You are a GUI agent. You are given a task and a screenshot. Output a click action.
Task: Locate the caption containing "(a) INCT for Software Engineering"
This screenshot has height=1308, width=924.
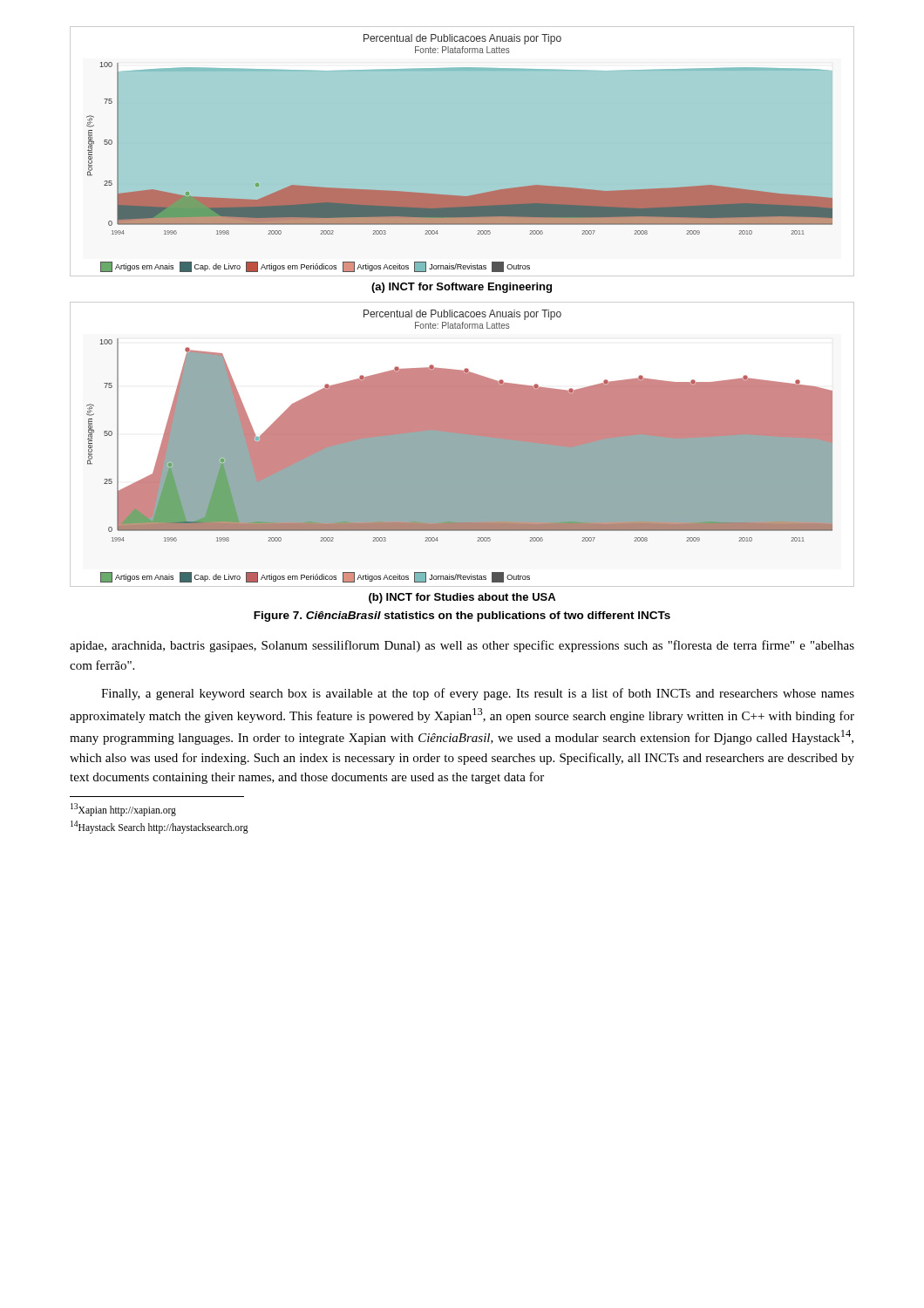point(462,286)
